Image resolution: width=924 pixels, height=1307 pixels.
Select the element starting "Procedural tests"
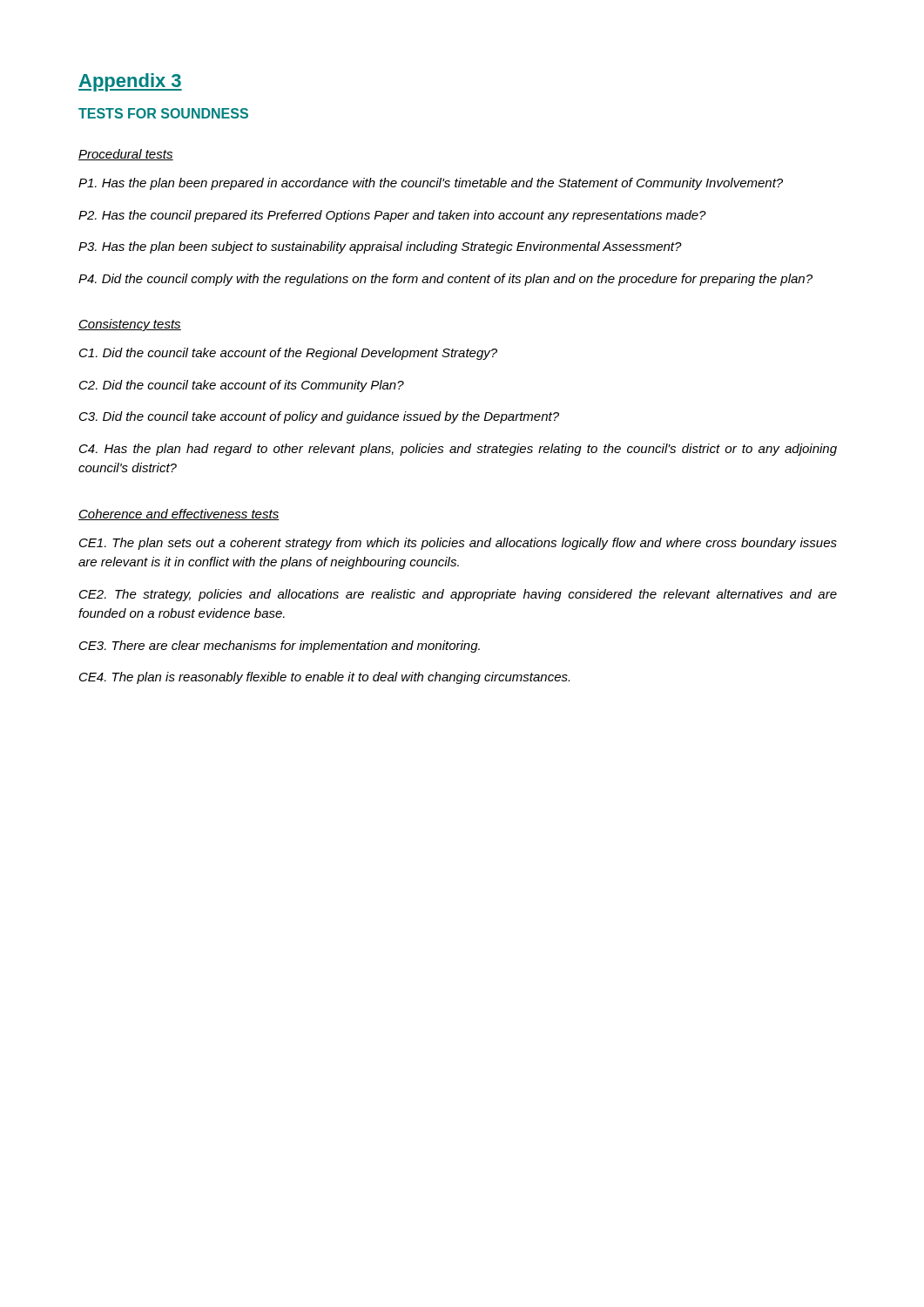(126, 154)
